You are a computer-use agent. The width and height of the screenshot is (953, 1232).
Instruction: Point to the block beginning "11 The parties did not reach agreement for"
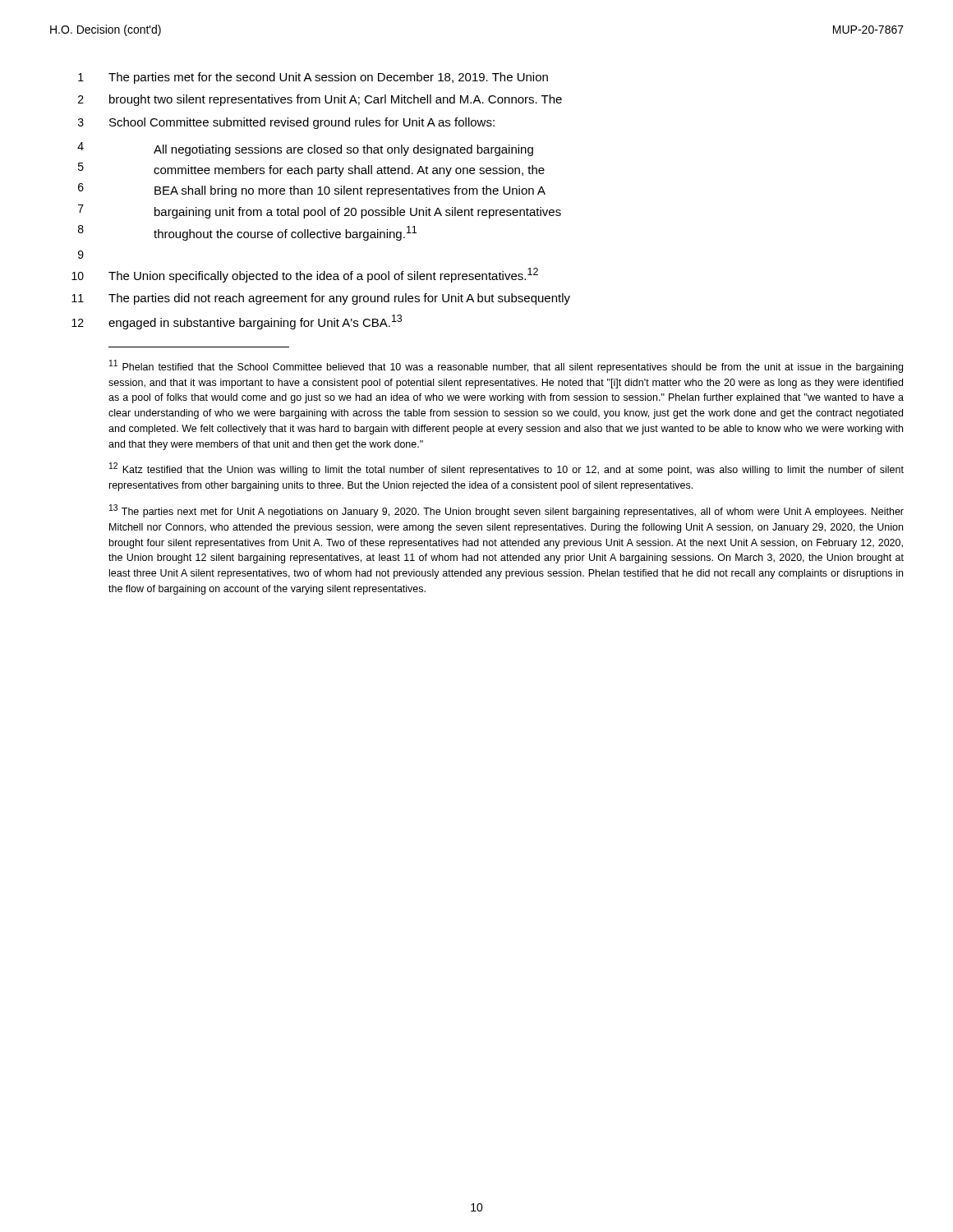pos(476,298)
